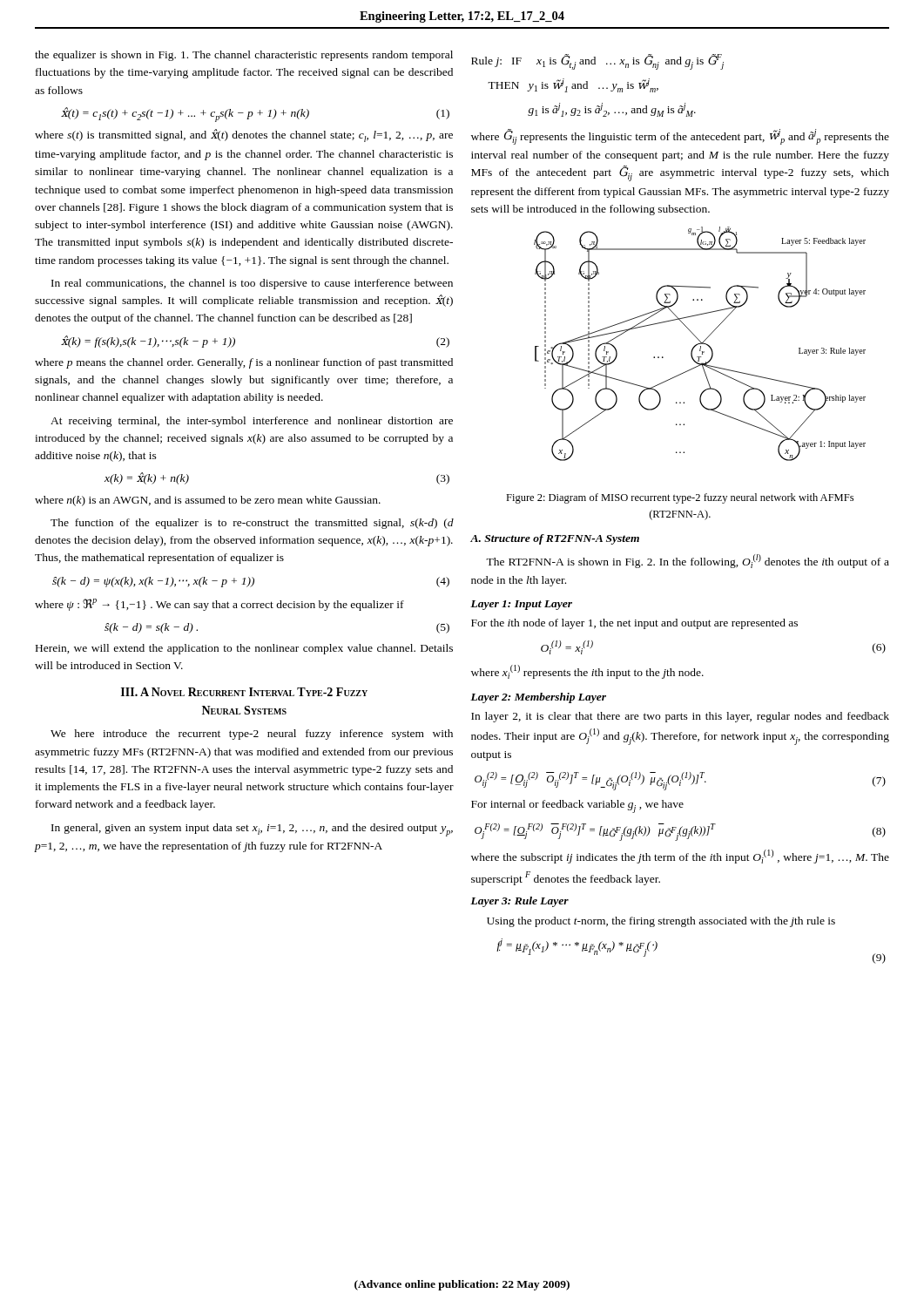Screen dimensions: 1307x924
Task: Locate the text block that reads "Herein, we will extend the application to"
Action: pyautogui.click(x=244, y=657)
